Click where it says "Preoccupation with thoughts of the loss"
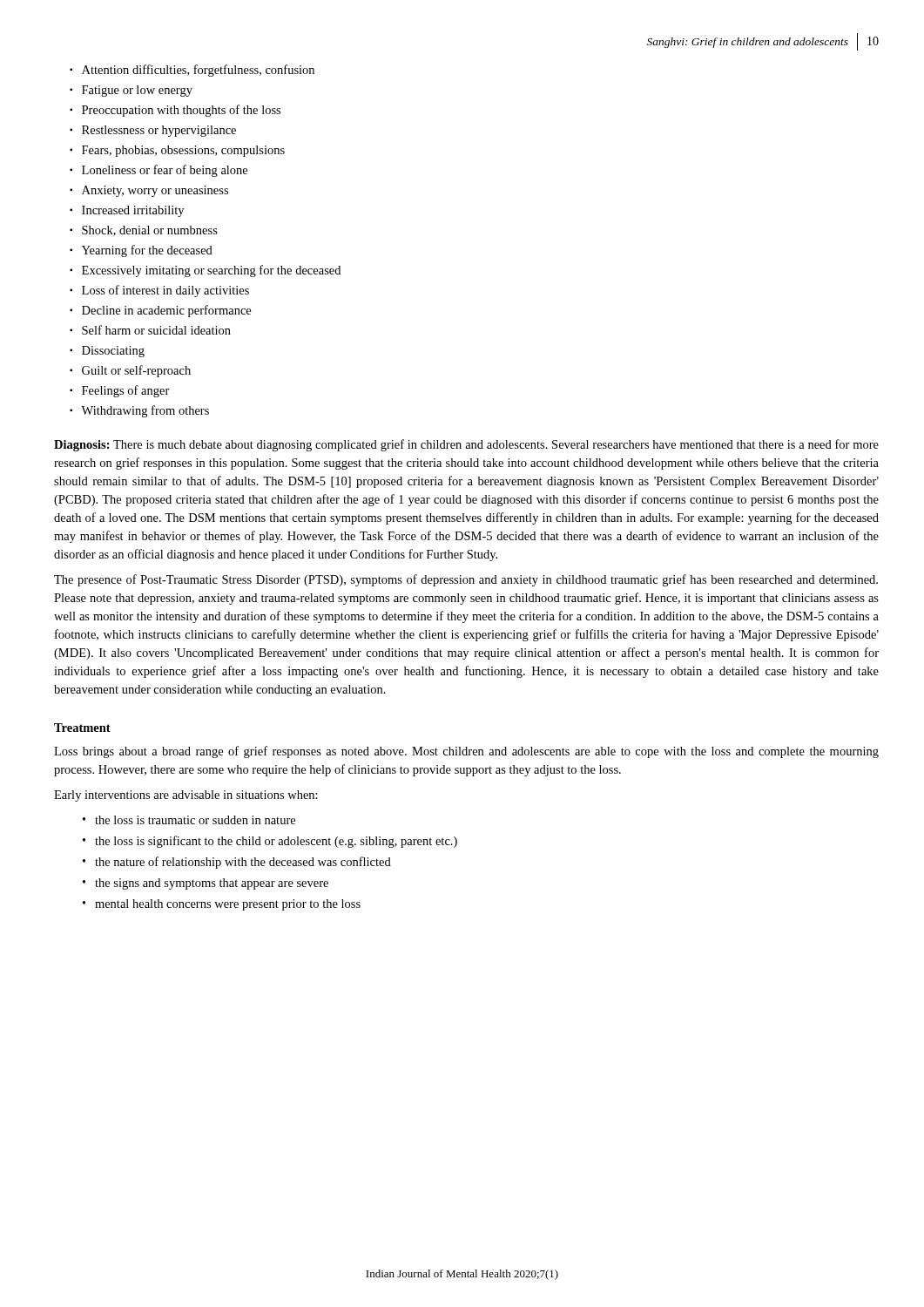Image resolution: width=924 pixels, height=1307 pixels. tap(181, 110)
